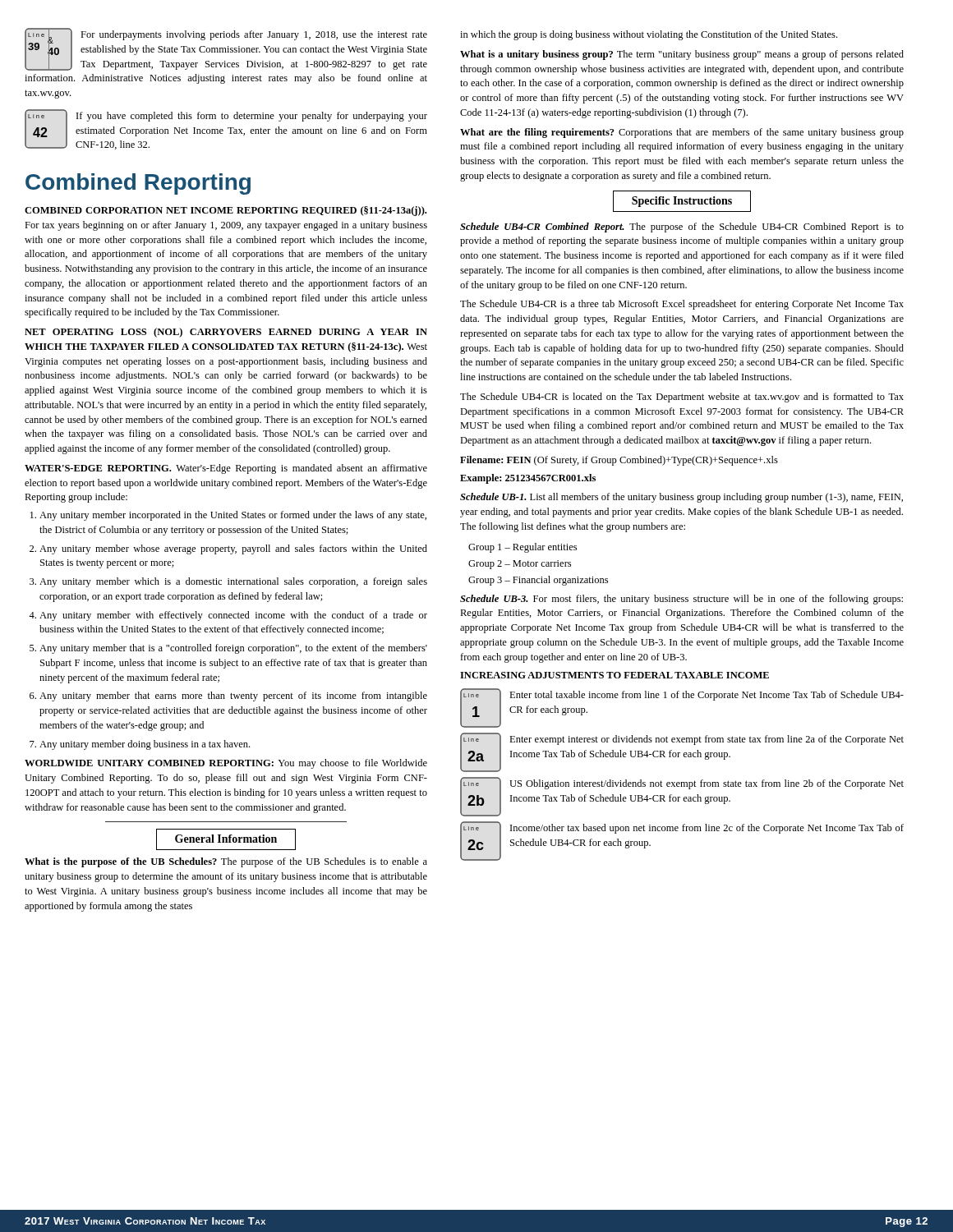
Task: Locate the passage starting "WATER'S-EDGE REPORTING. Water's-Edge Reporting is"
Action: click(x=226, y=483)
